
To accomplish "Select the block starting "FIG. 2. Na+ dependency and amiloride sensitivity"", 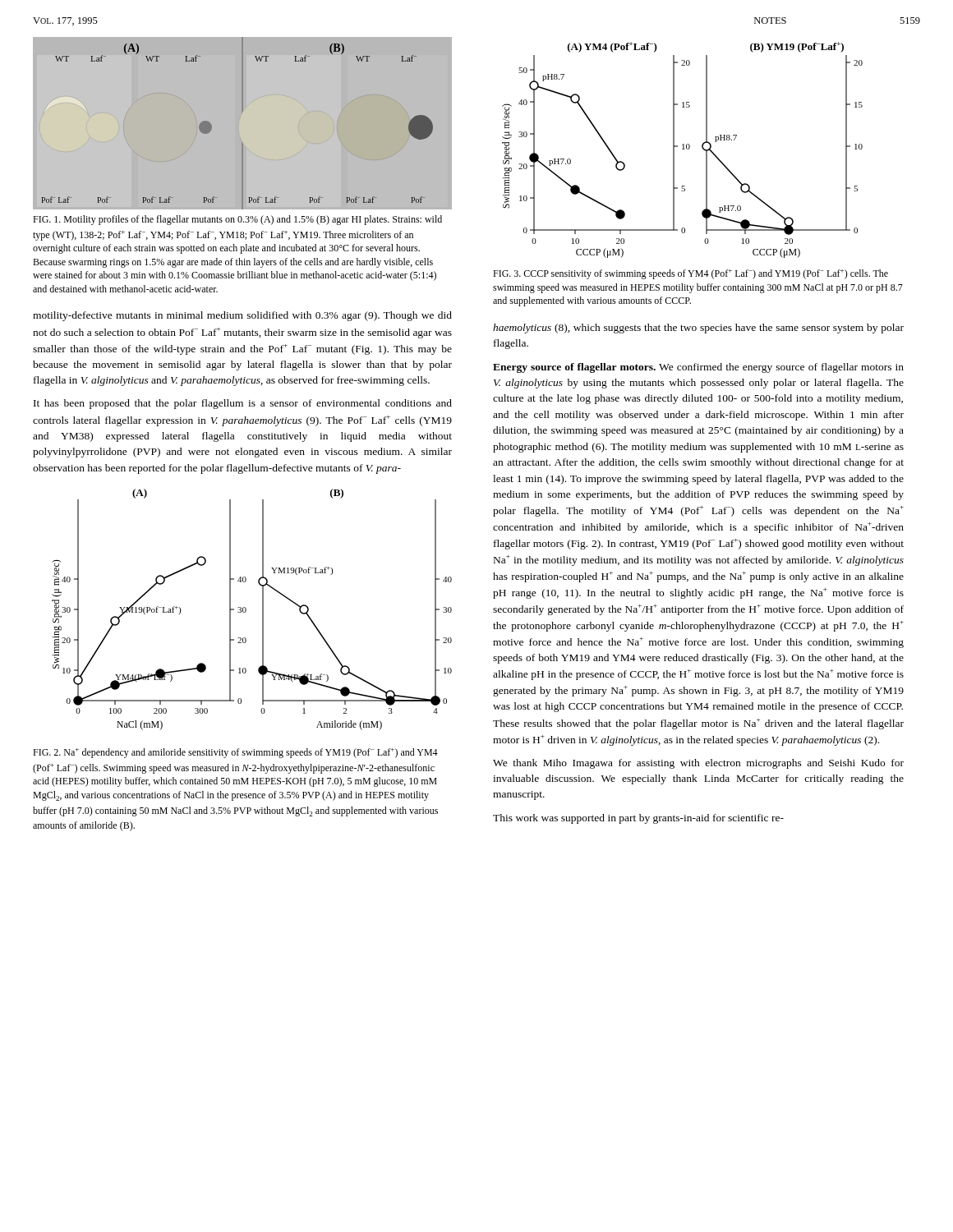I will click(x=236, y=788).
